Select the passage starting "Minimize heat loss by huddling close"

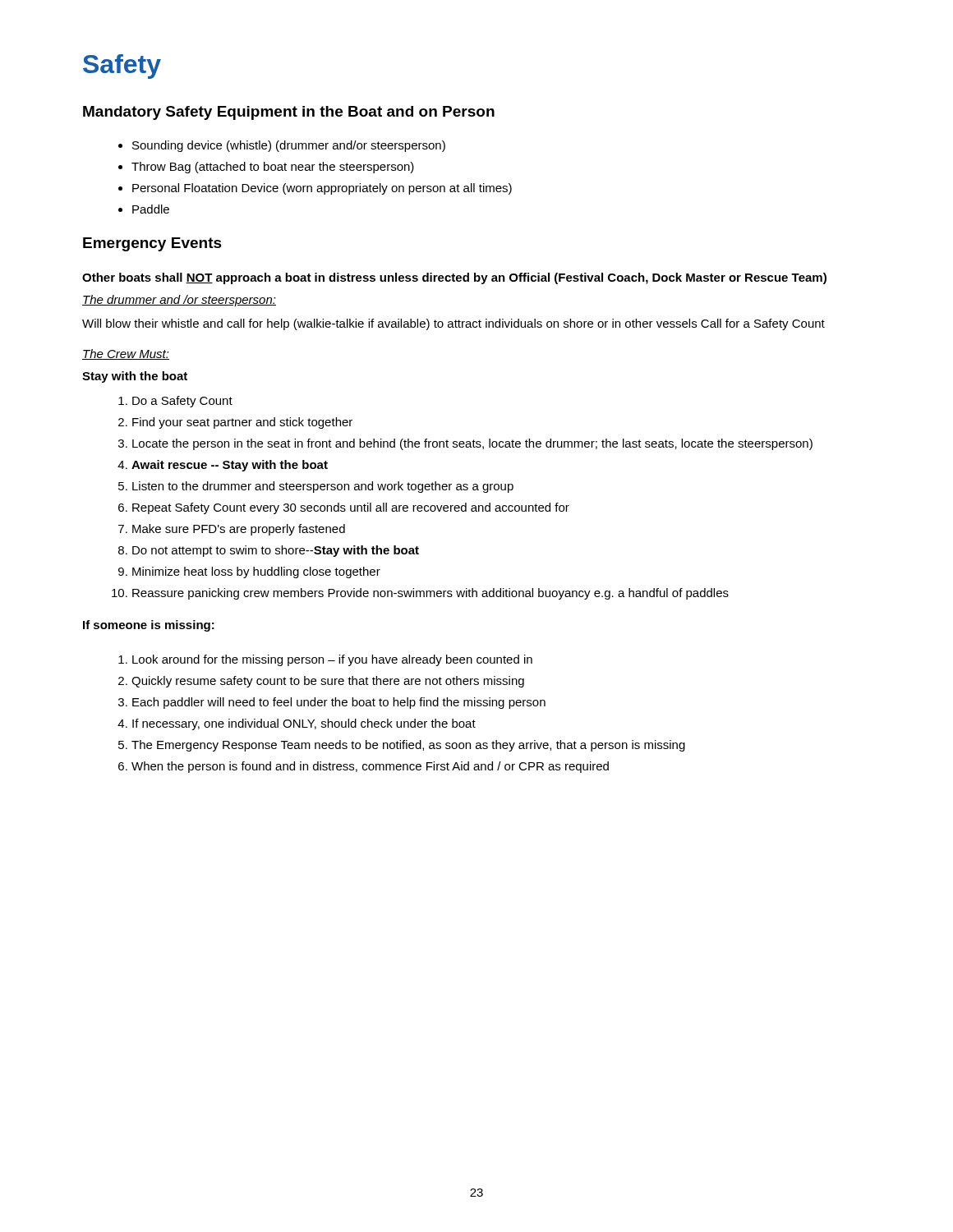click(256, 571)
